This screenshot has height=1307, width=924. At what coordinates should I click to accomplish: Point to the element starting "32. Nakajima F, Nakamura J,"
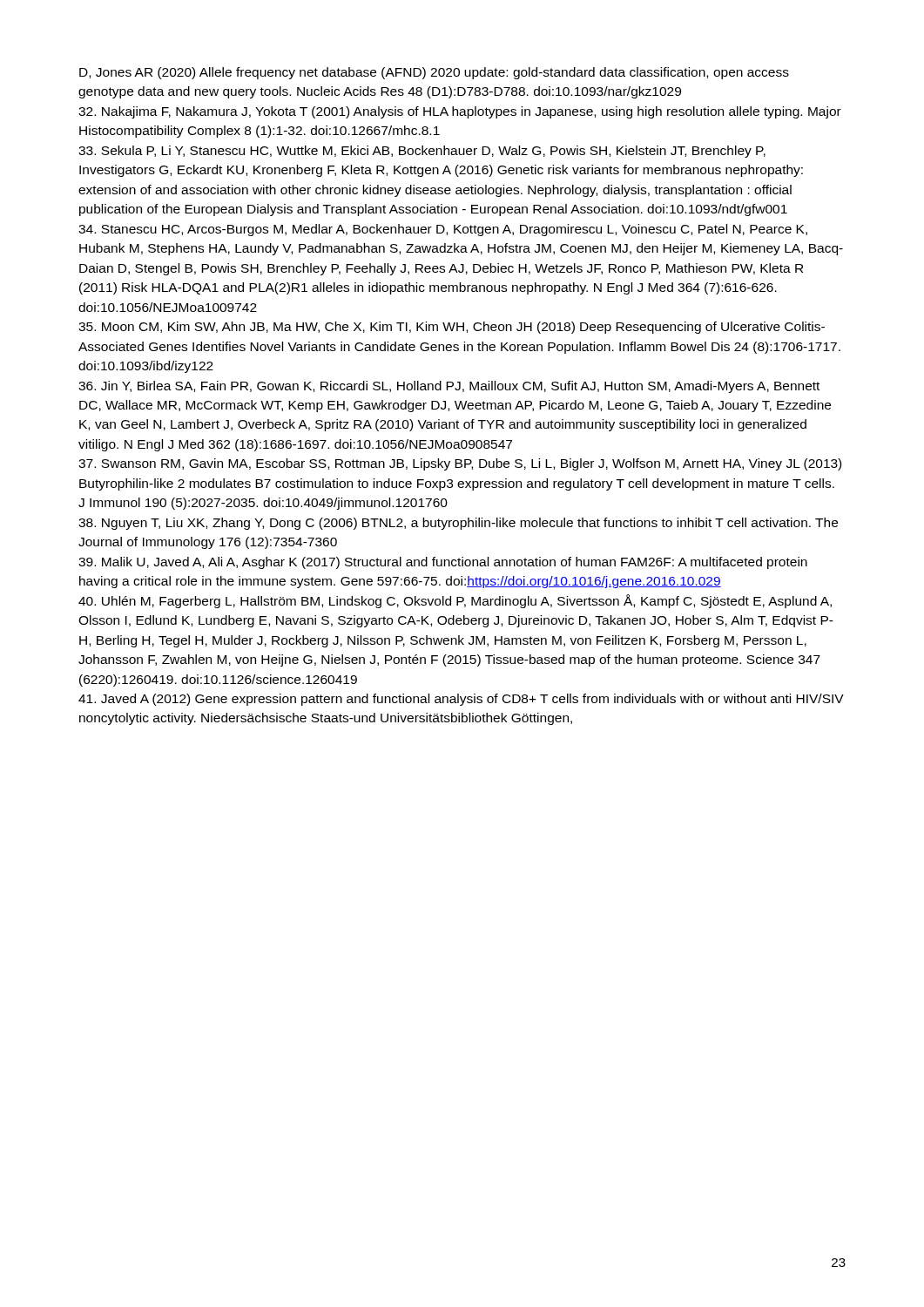(x=460, y=121)
